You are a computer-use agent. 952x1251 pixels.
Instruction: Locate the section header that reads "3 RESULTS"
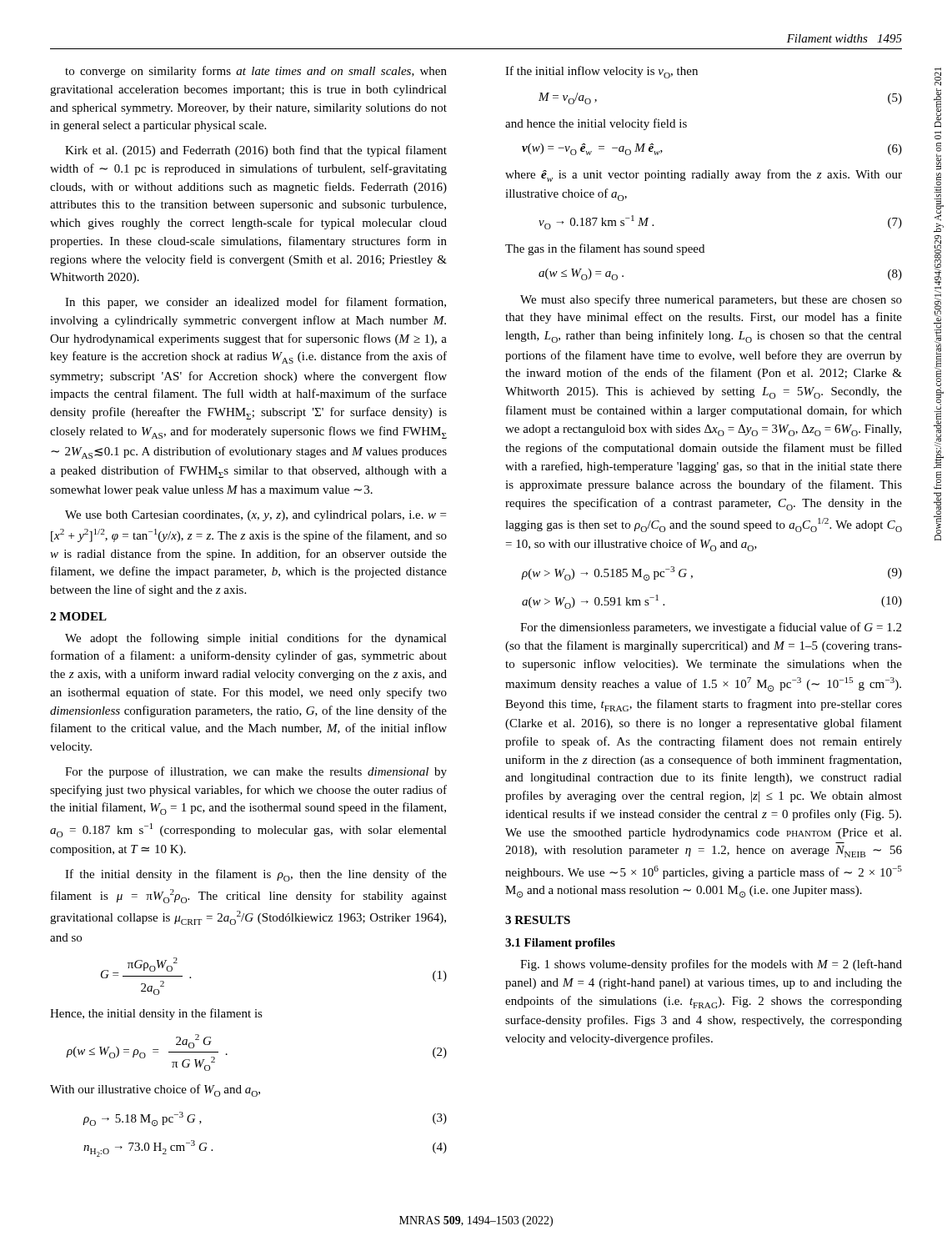point(538,920)
